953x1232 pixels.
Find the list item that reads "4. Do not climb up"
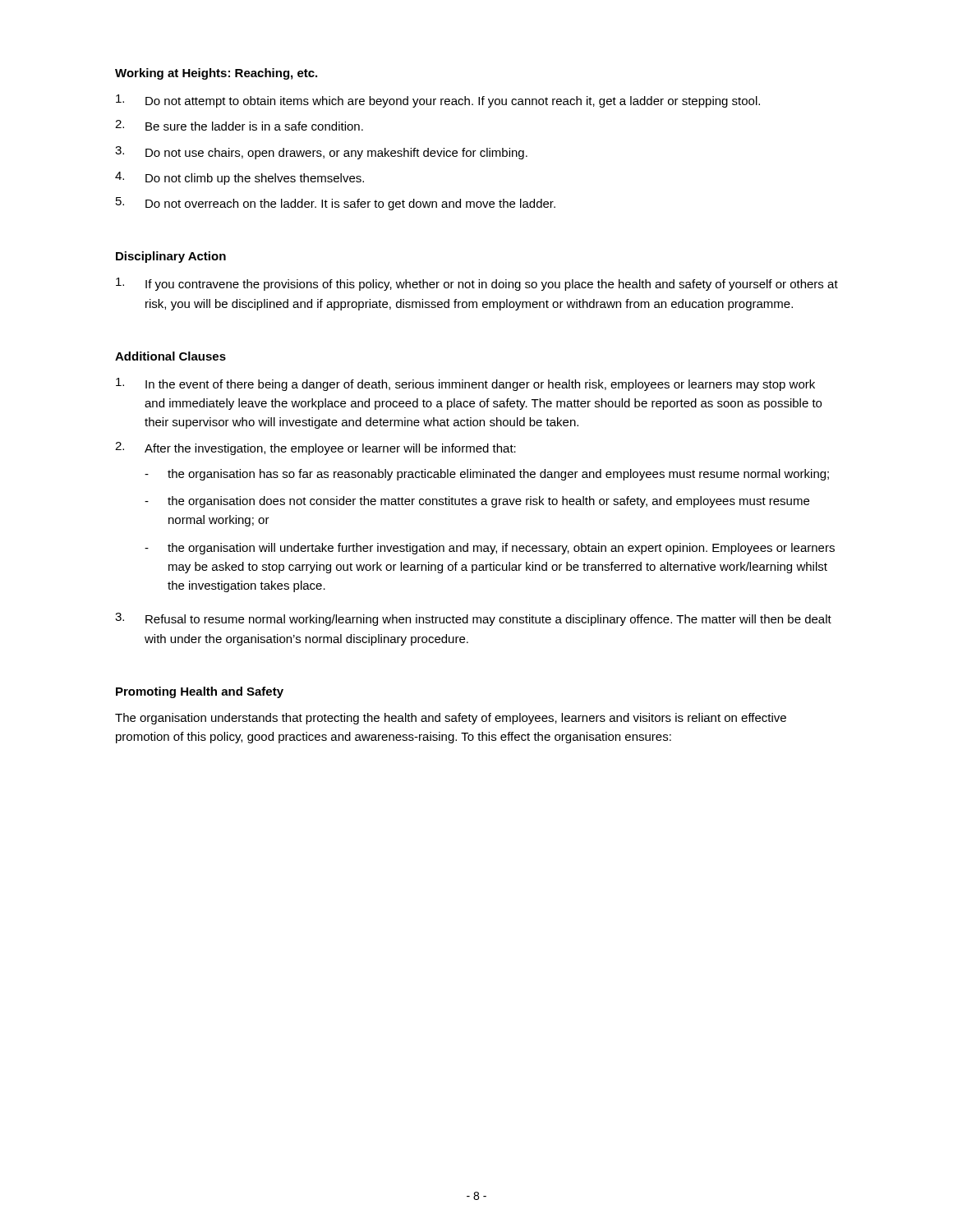tap(239, 178)
